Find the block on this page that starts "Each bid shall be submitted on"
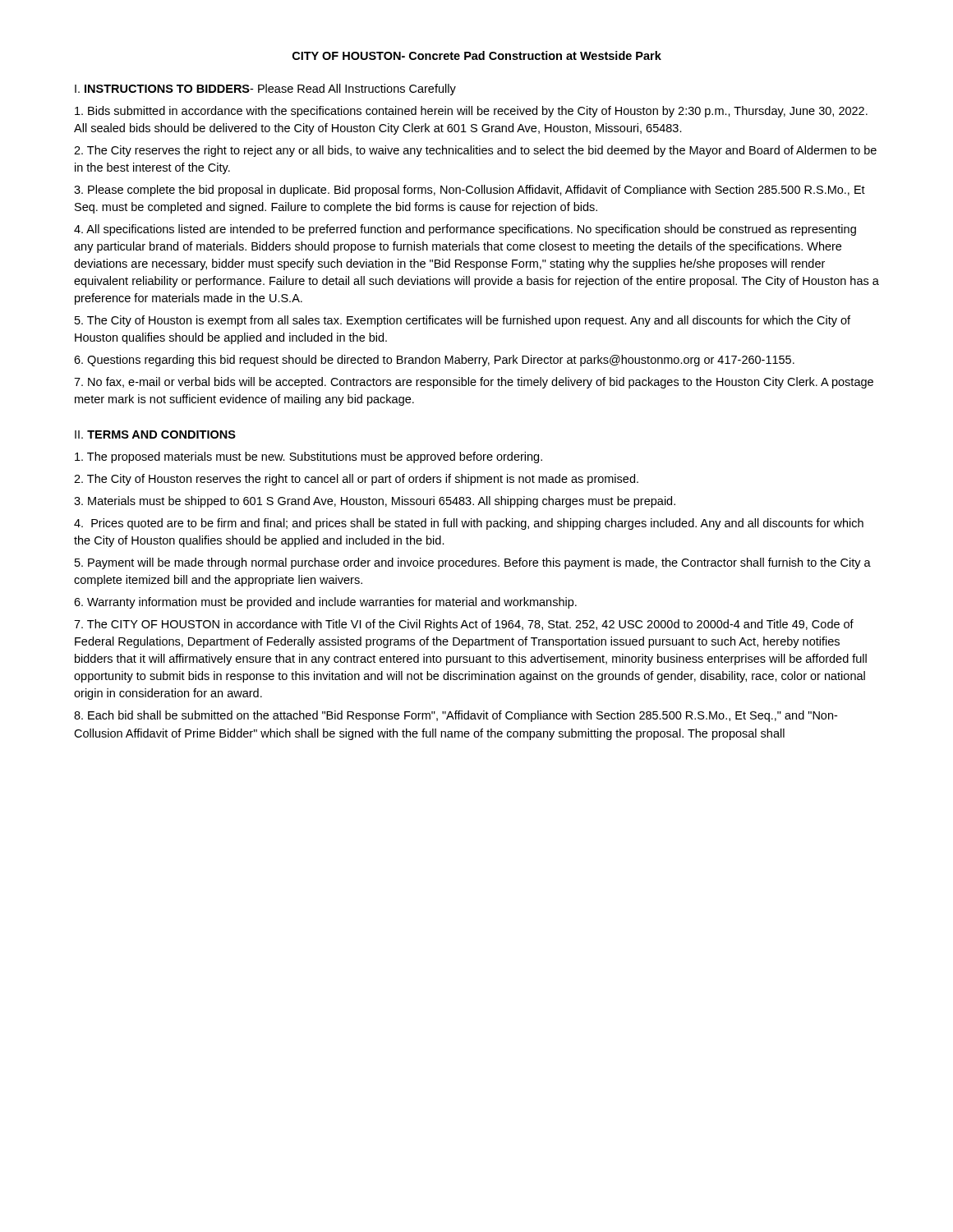This screenshot has width=953, height=1232. (x=476, y=725)
